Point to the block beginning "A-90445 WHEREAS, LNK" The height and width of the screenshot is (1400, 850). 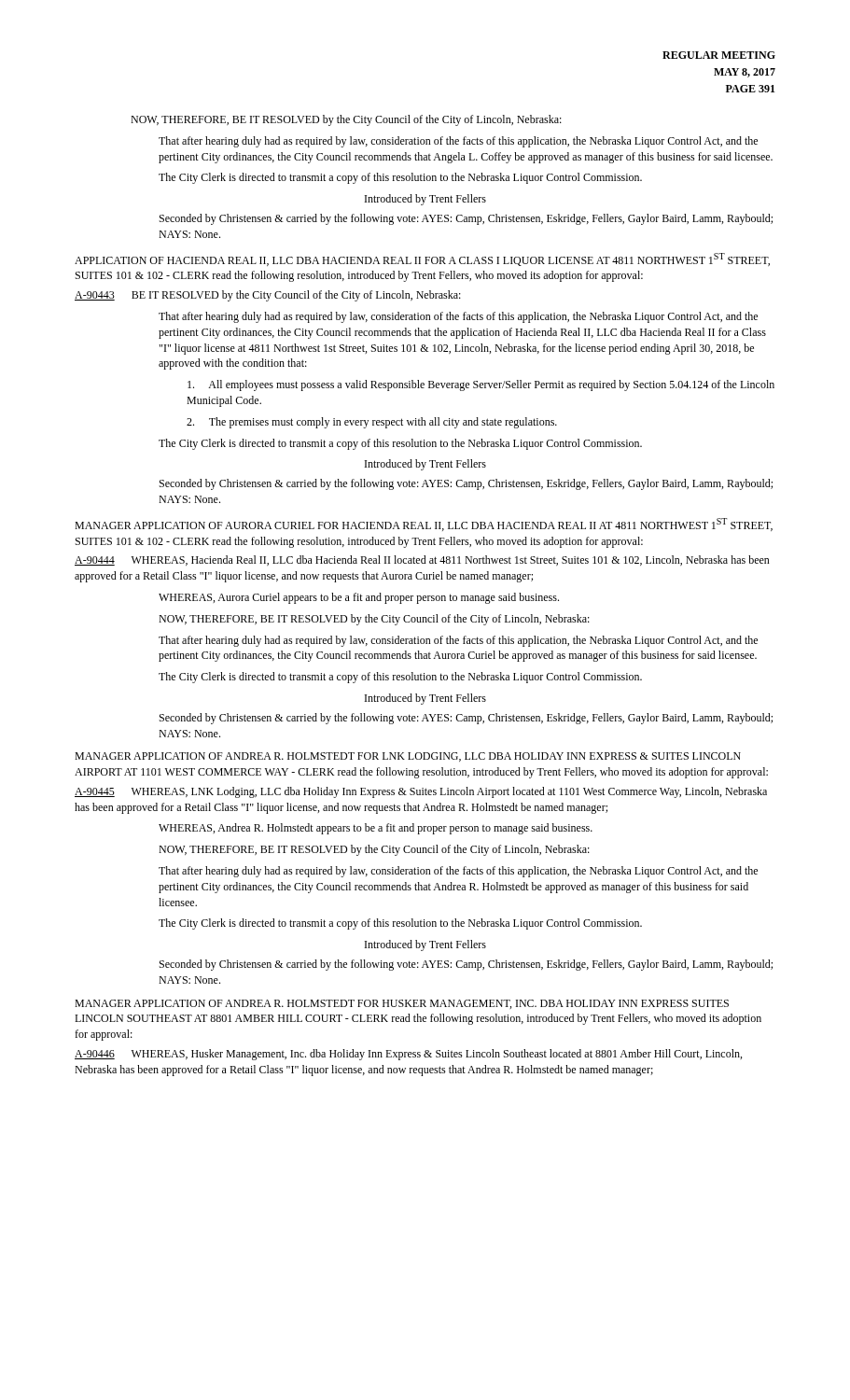[425, 886]
